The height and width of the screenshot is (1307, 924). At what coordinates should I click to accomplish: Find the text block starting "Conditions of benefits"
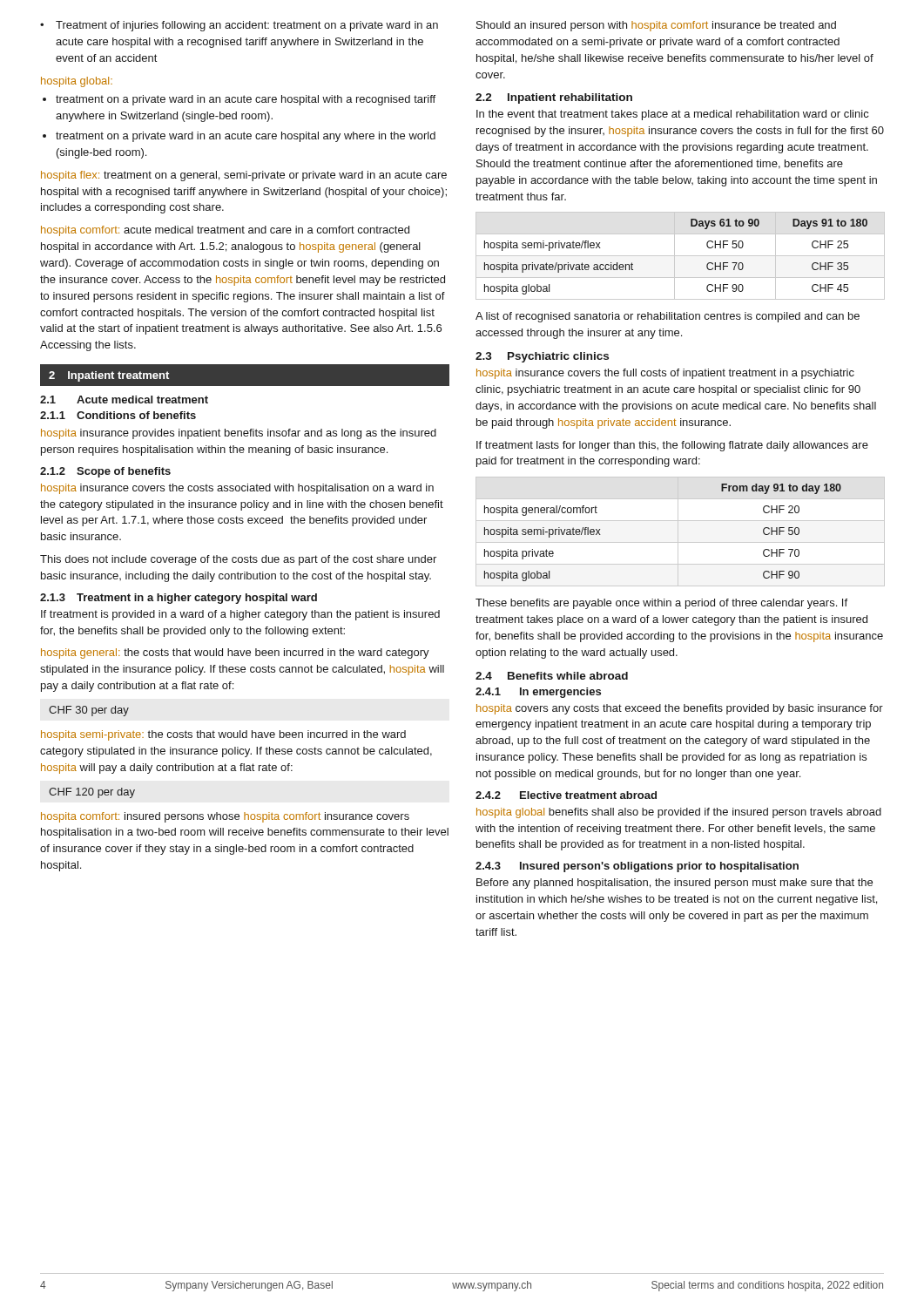click(136, 415)
